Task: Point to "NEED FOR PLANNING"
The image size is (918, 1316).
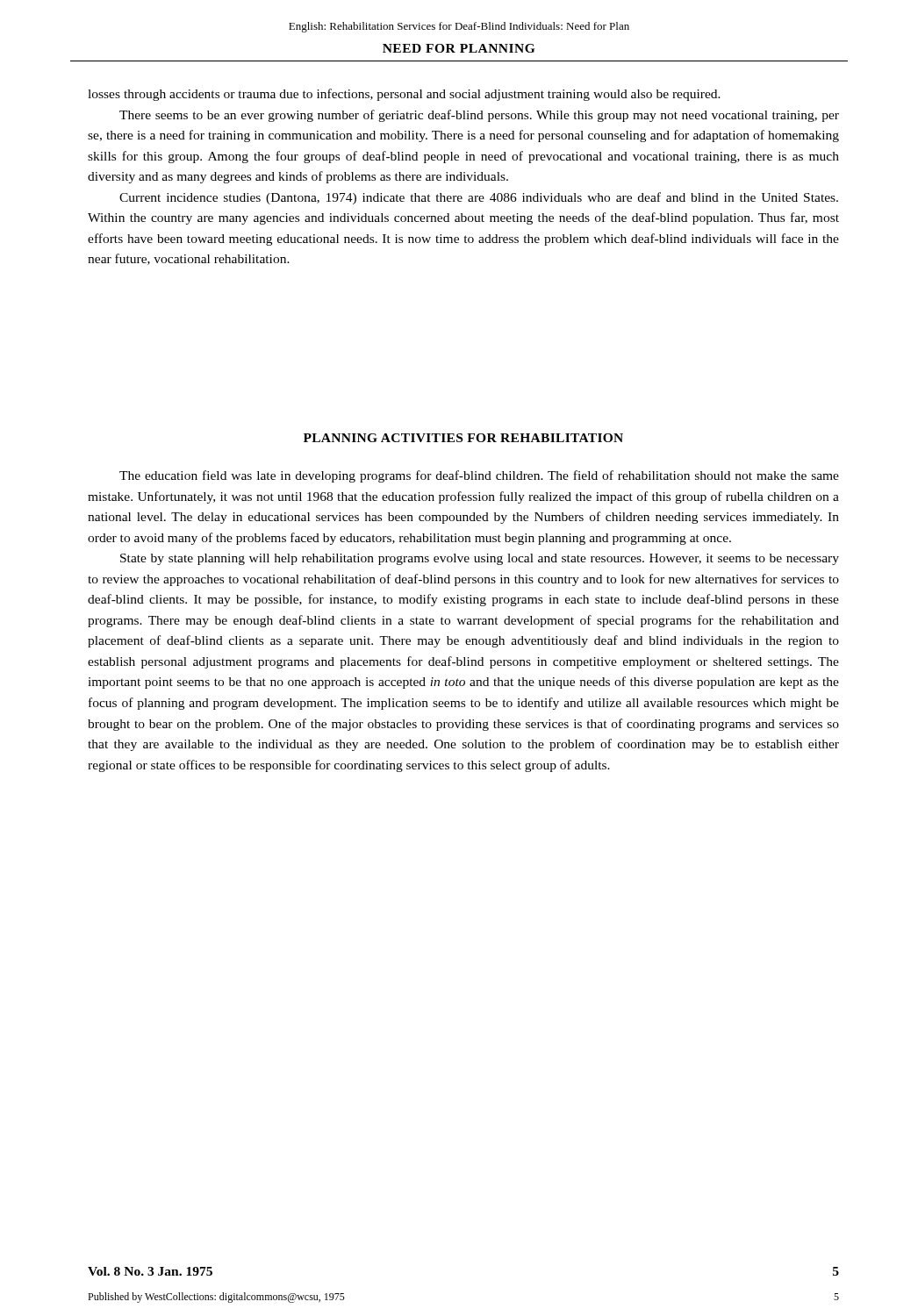Action: [459, 51]
